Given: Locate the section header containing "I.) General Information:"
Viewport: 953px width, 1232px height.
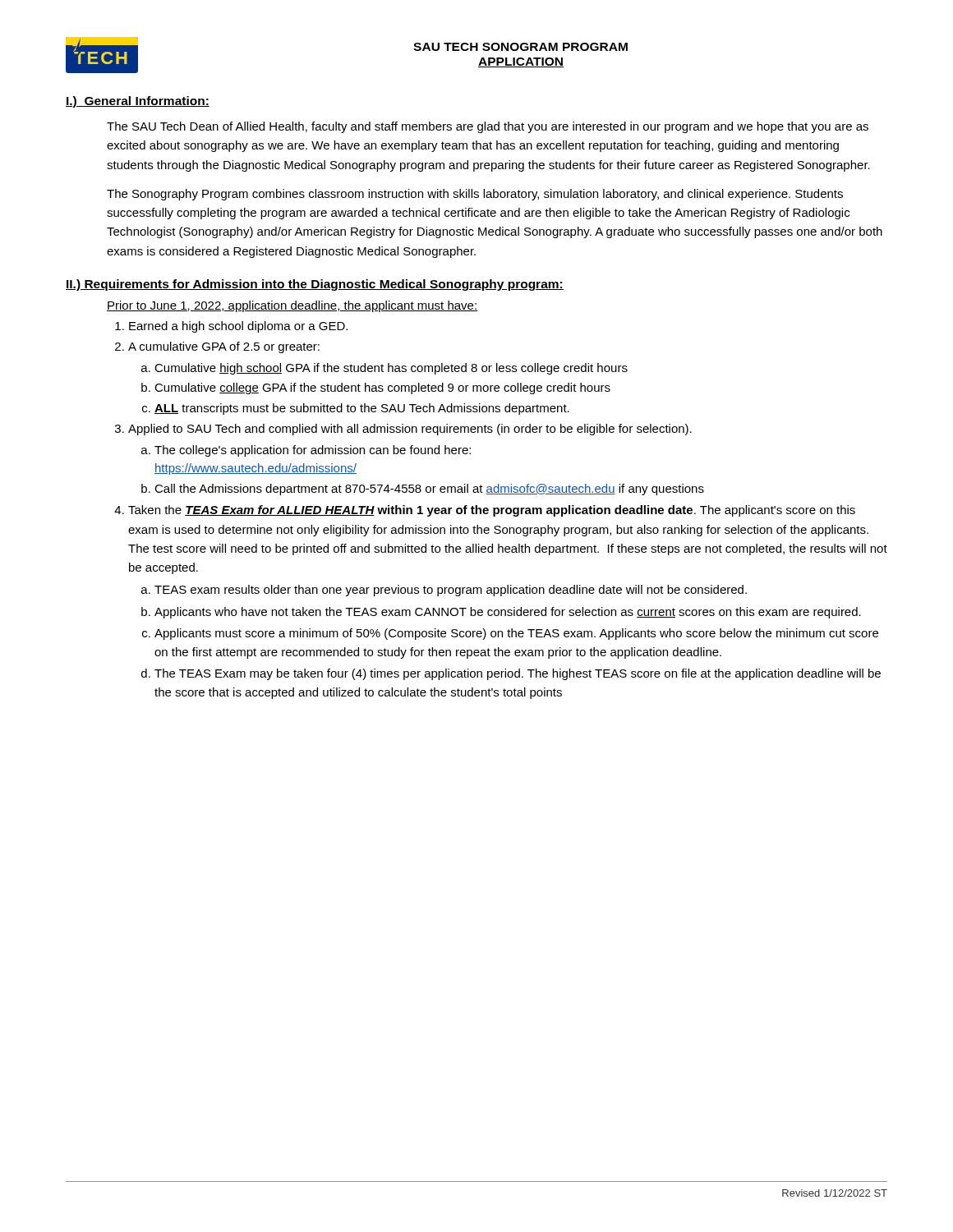Looking at the screenshot, I should tap(138, 101).
